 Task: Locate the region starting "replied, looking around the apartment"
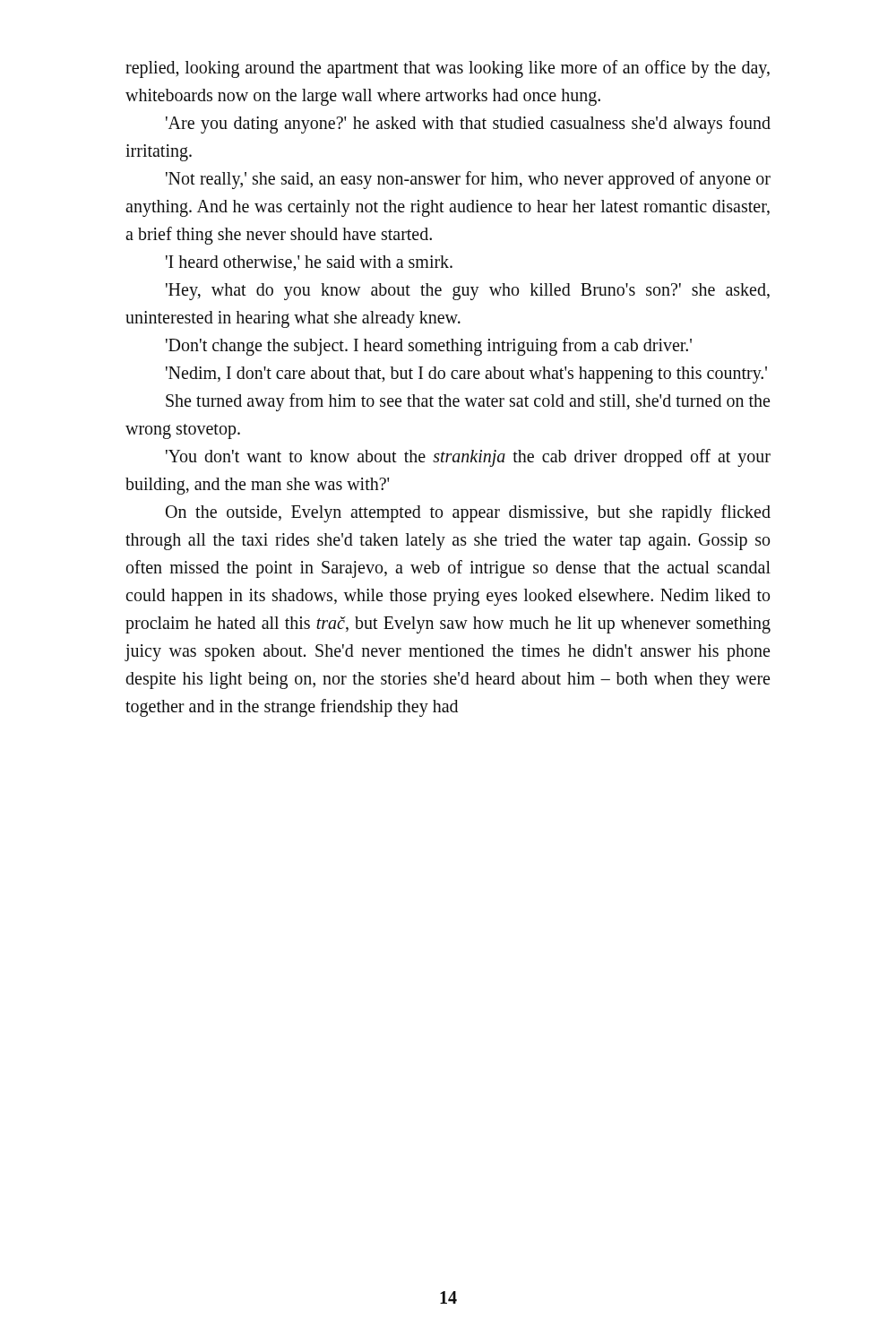click(448, 82)
